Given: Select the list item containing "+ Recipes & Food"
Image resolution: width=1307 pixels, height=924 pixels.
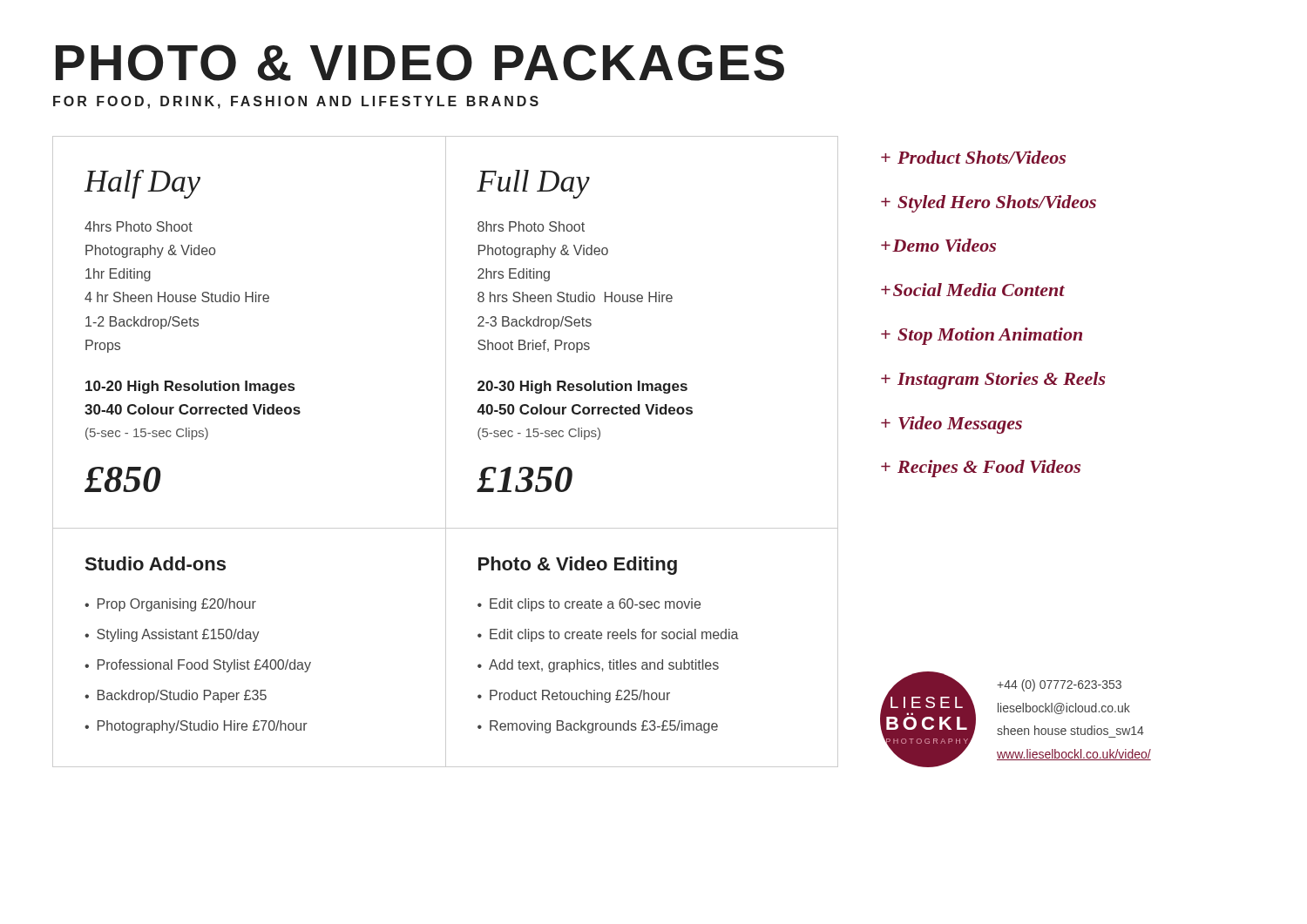Looking at the screenshot, I should [981, 467].
